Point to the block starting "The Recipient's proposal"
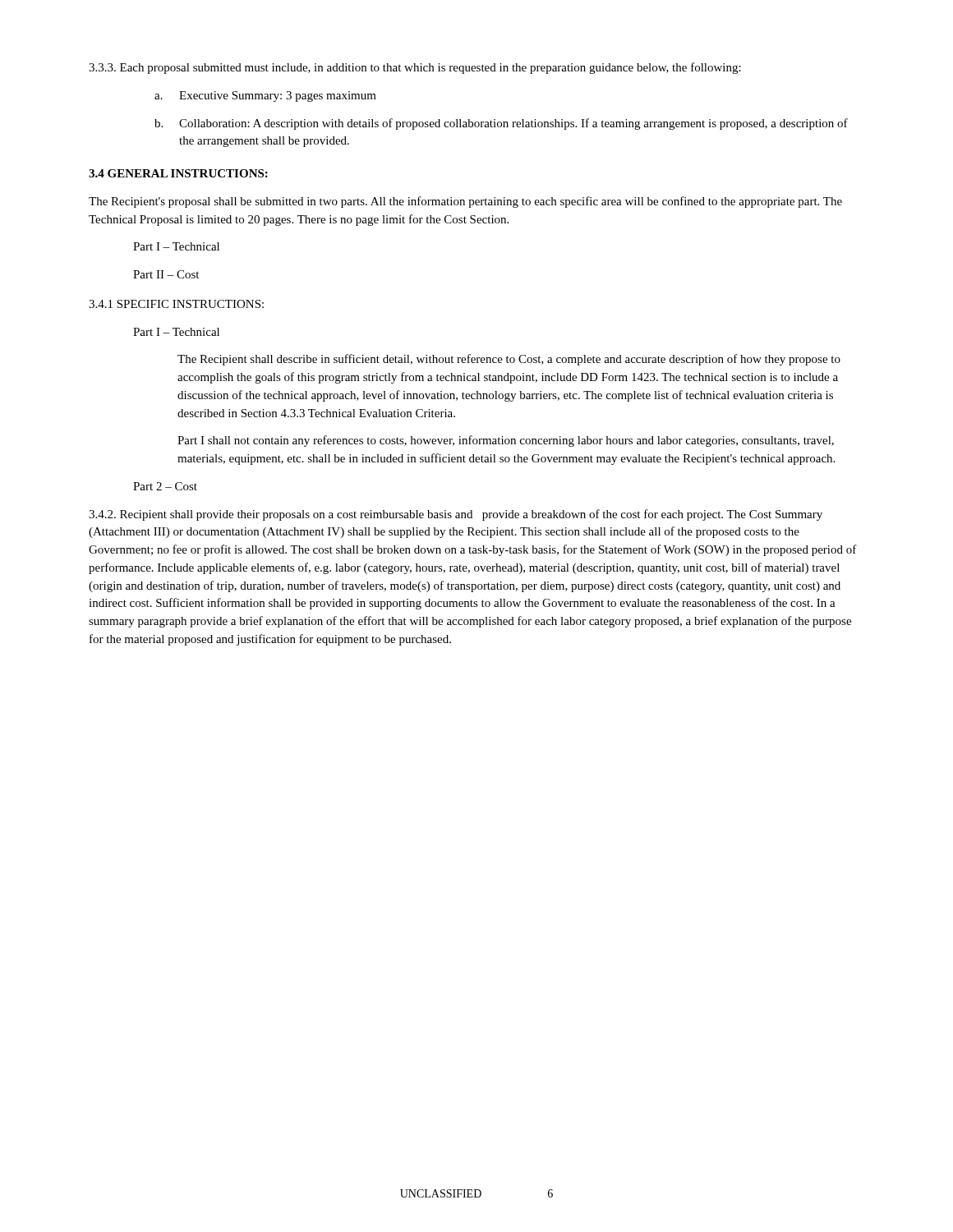 (x=476, y=211)
